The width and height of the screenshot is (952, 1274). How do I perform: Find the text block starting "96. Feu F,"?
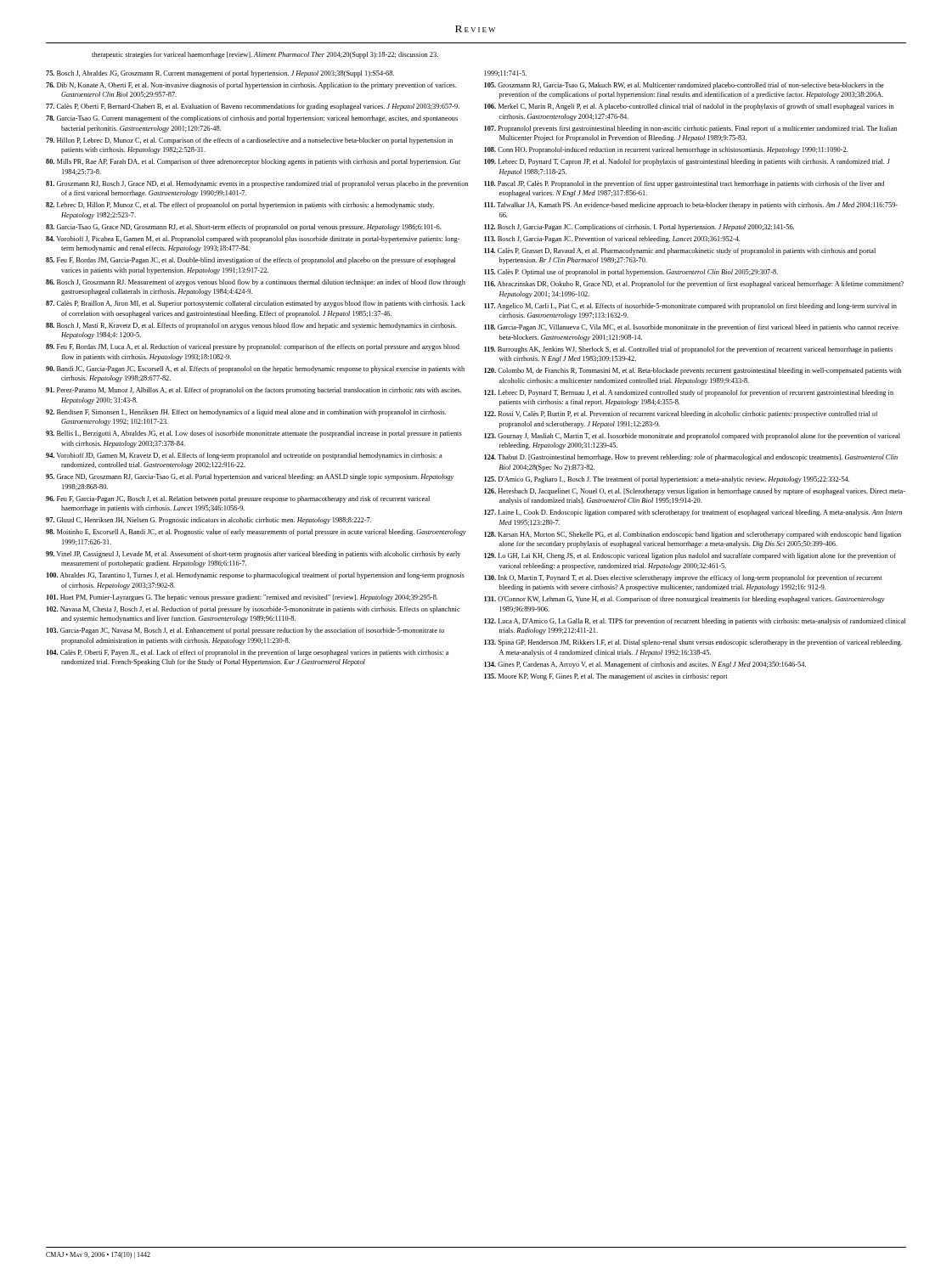point(238,503)
